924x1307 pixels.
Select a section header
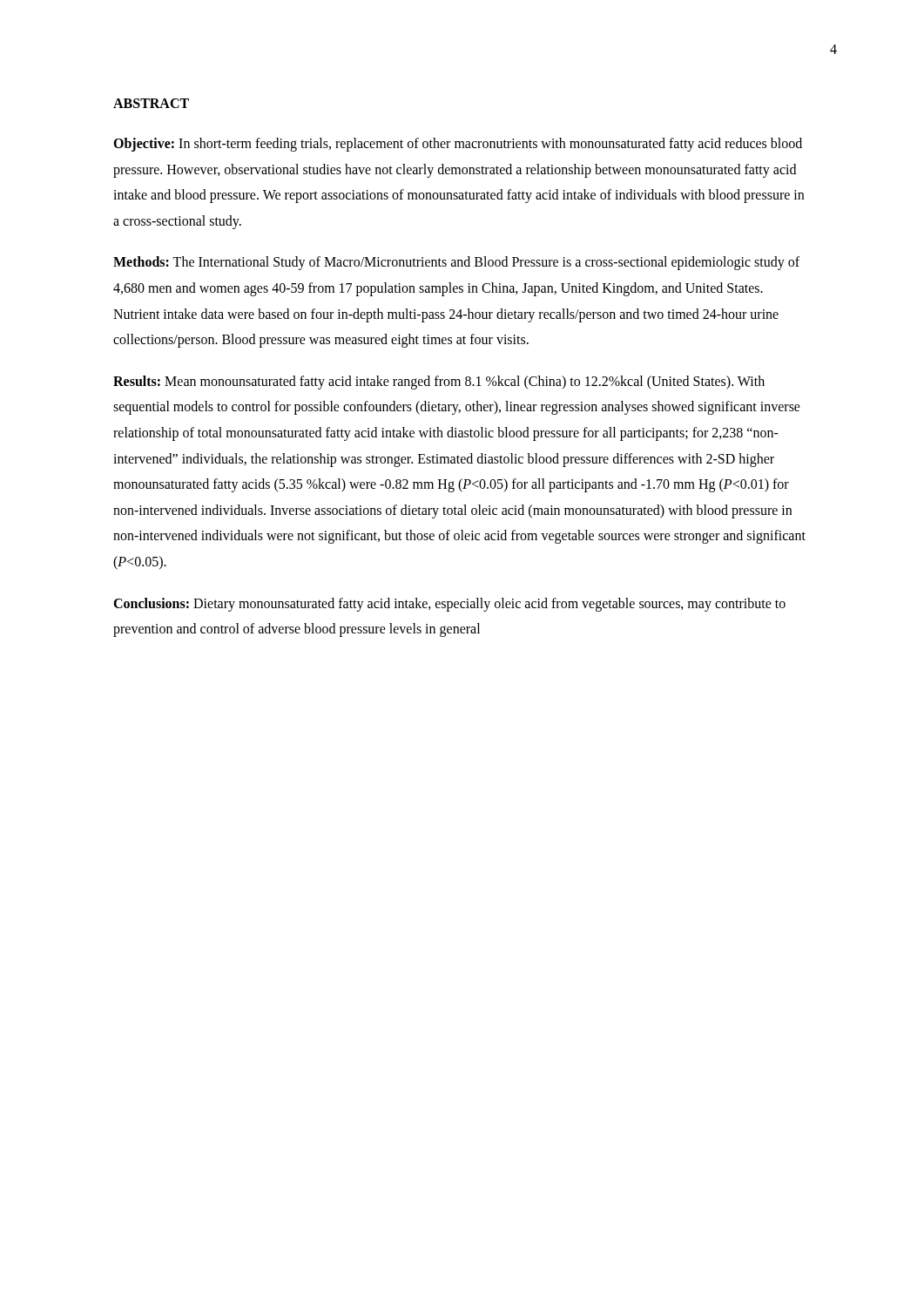151,103
